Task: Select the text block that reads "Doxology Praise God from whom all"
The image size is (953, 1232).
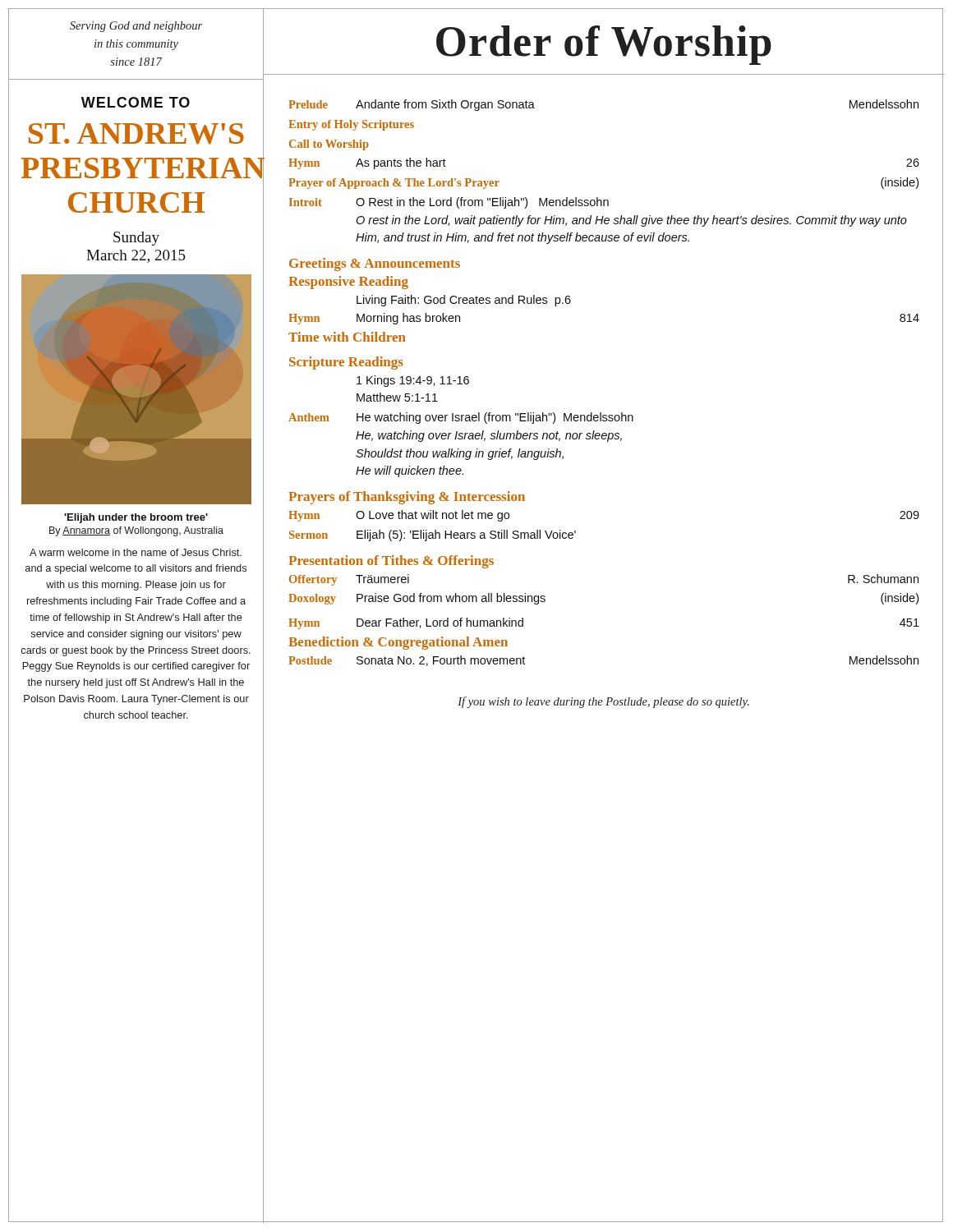Action: pos(309,598)
